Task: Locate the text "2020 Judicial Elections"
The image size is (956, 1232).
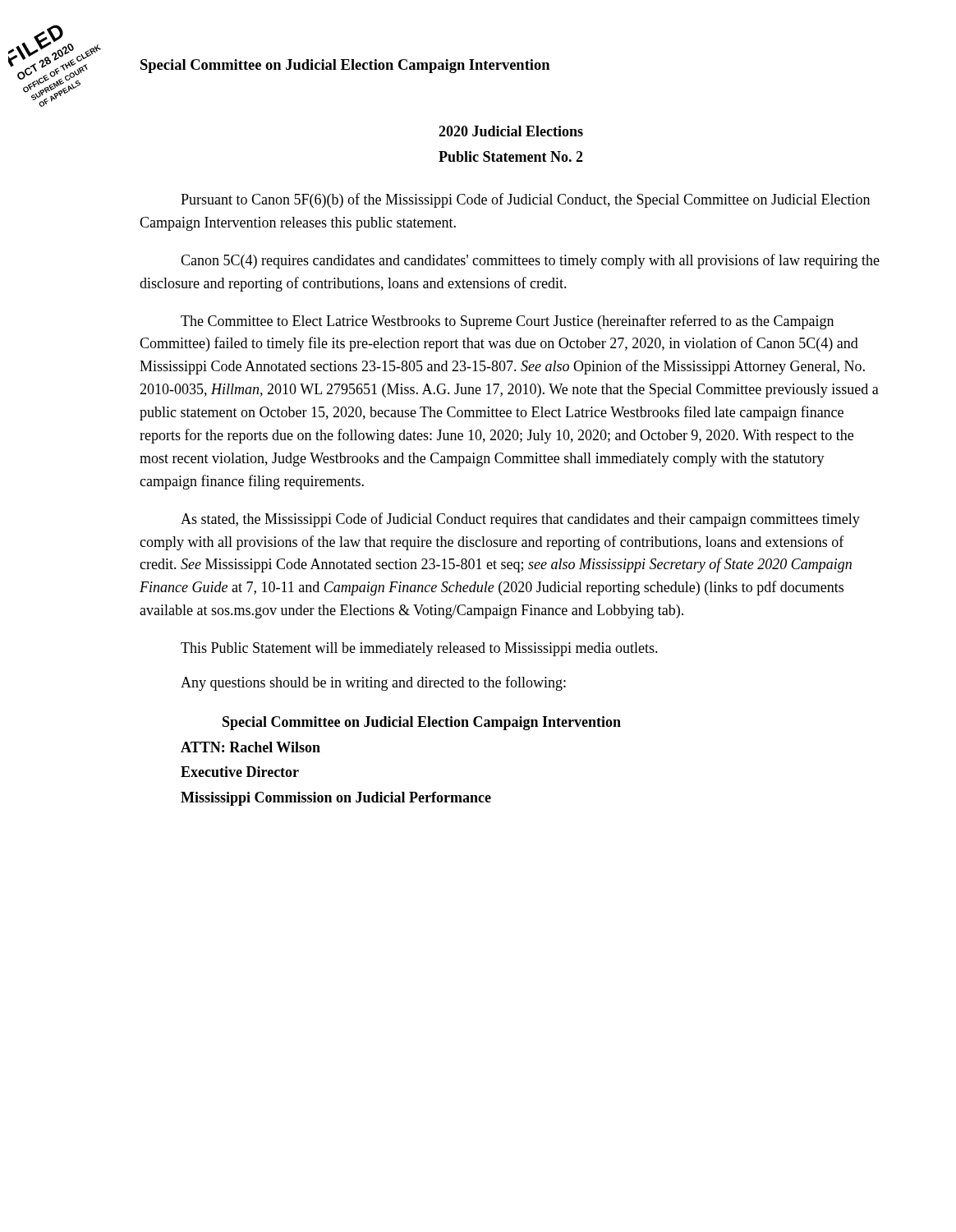Action: (x=511, y=131)
